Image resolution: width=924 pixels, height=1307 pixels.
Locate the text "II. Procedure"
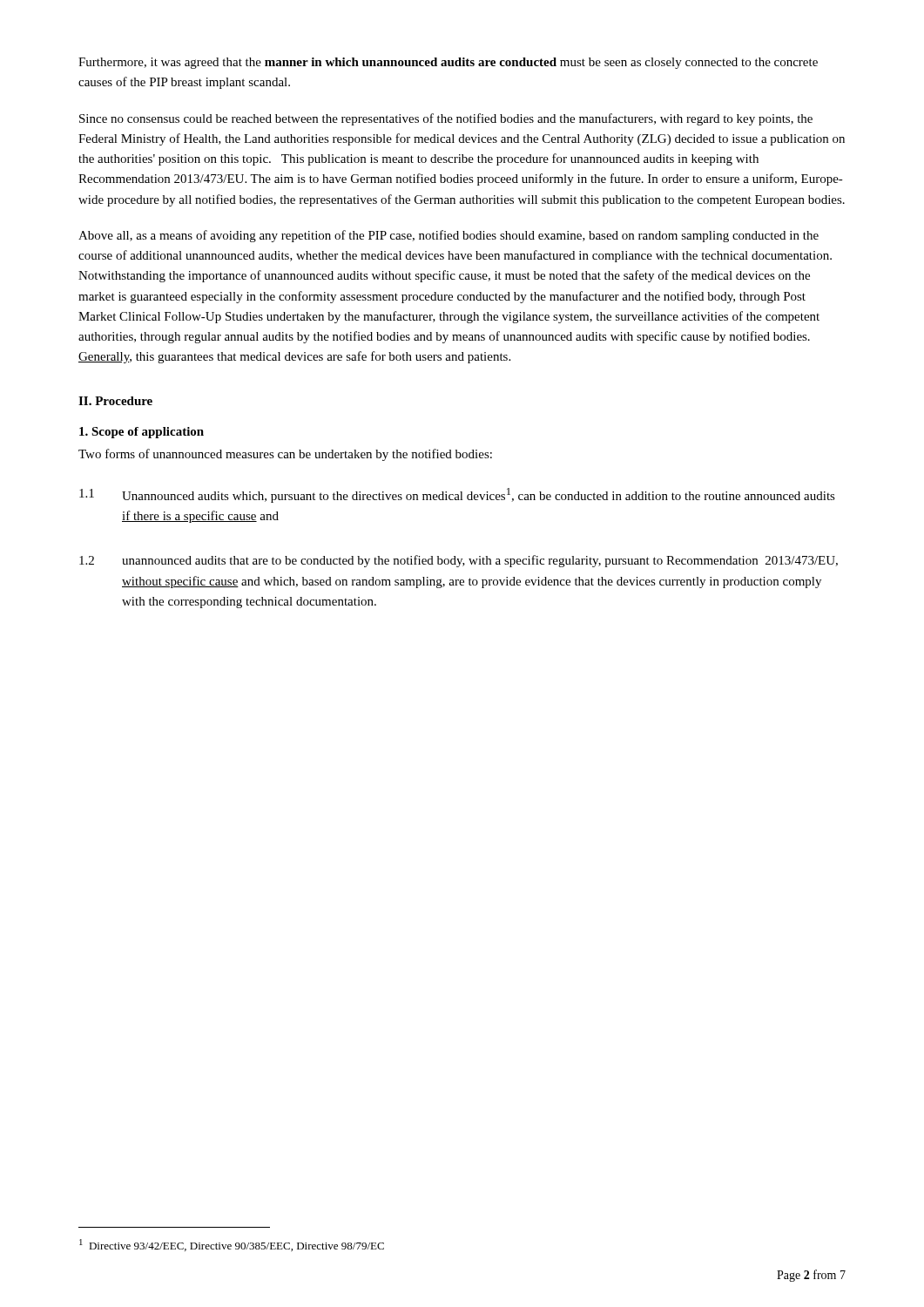point(116,400)
